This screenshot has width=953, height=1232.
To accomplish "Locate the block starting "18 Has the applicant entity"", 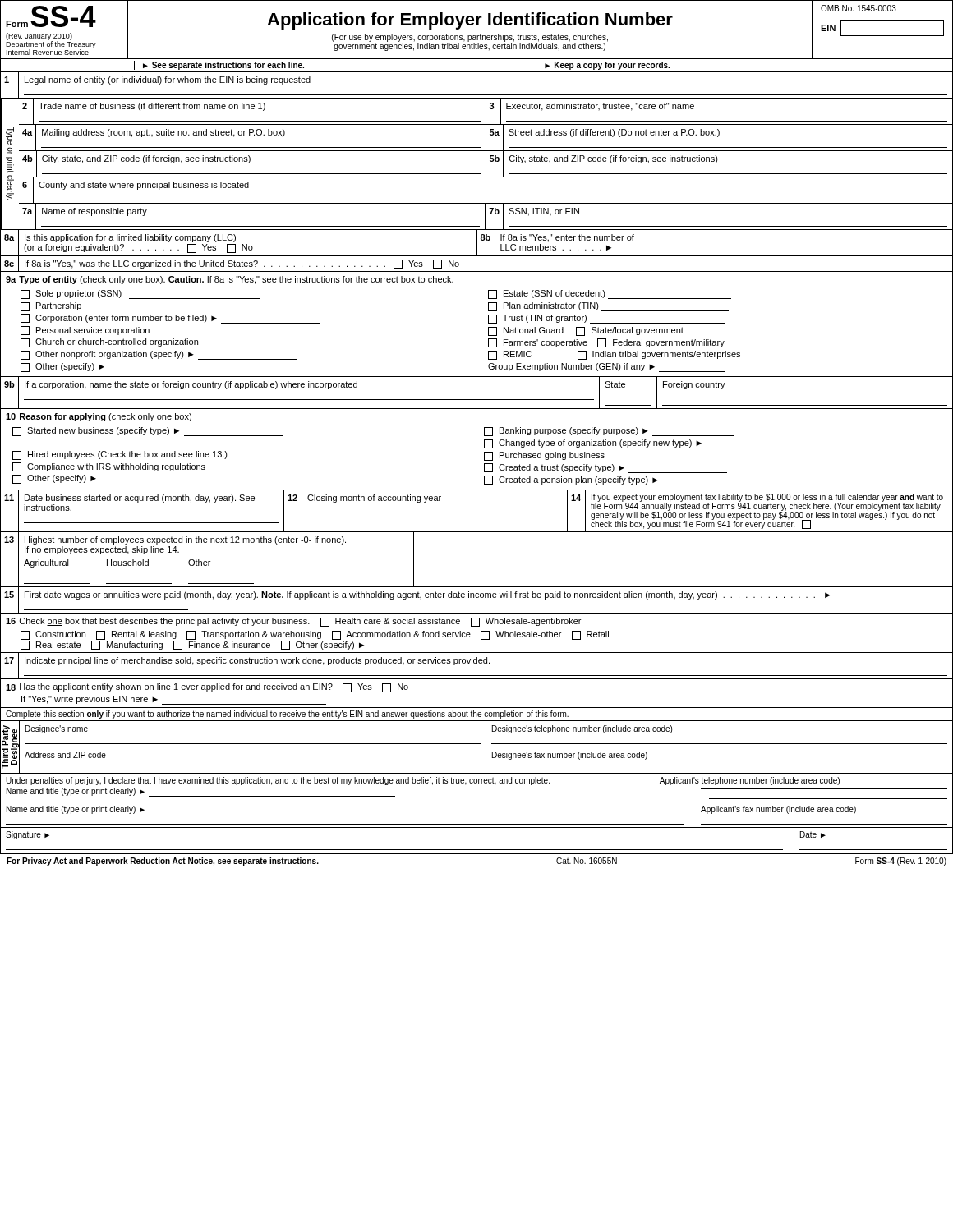I will click(x=207, y=688).
